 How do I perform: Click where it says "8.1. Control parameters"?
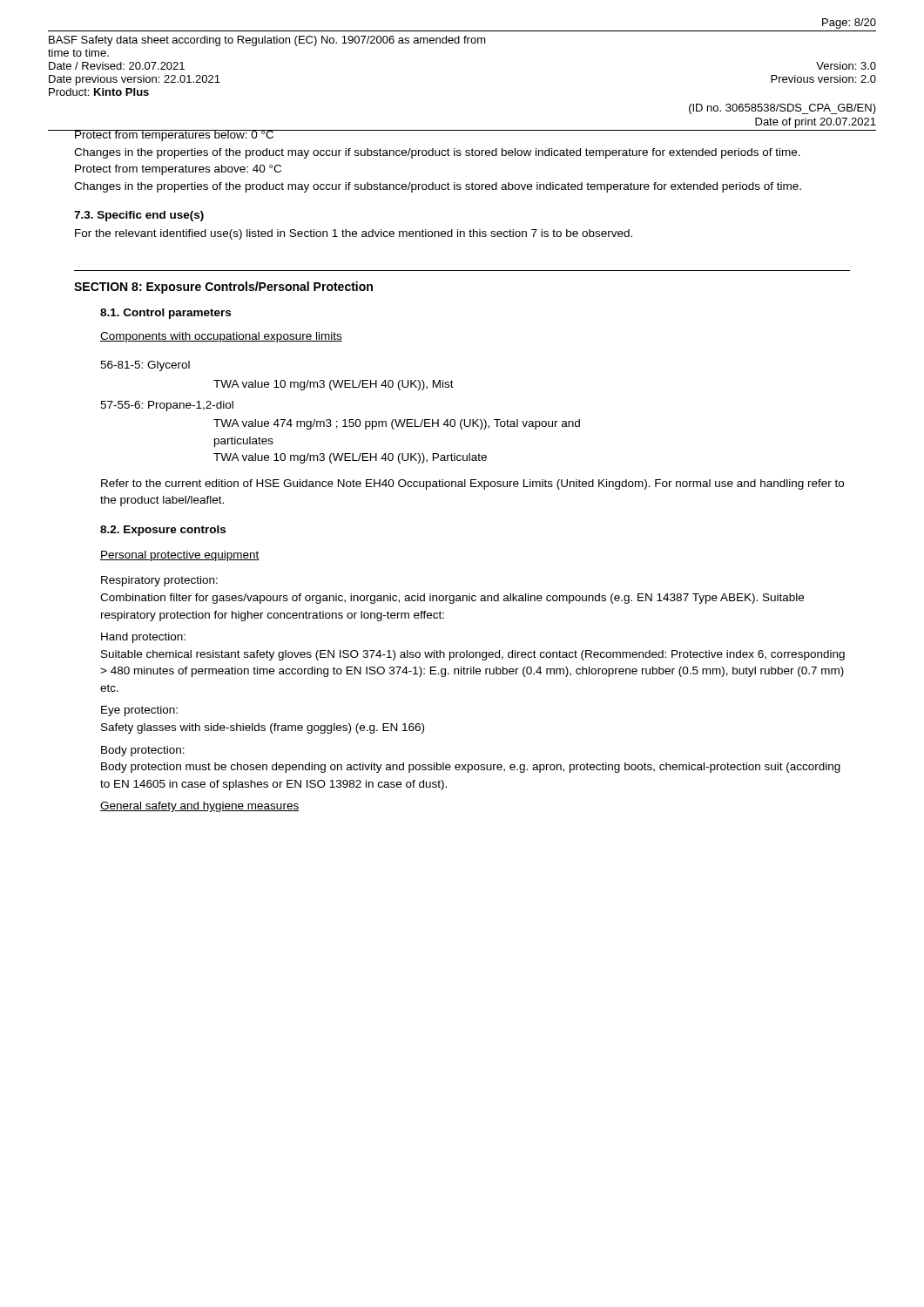coord(166,312)
